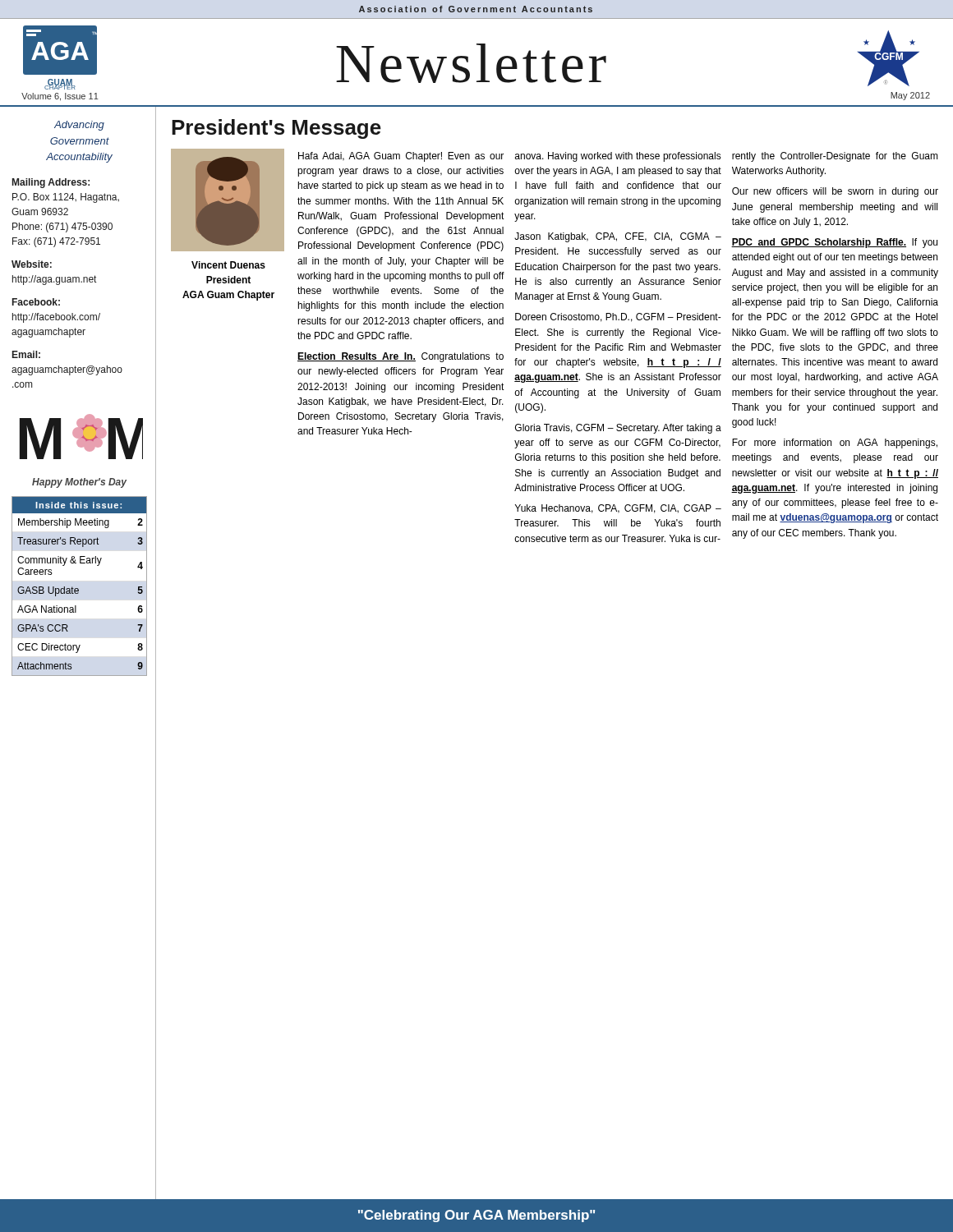Find the text block starting "anova. Having worked with these professionals over"
The image size is (953, 1232).
(x=618, y=347)
